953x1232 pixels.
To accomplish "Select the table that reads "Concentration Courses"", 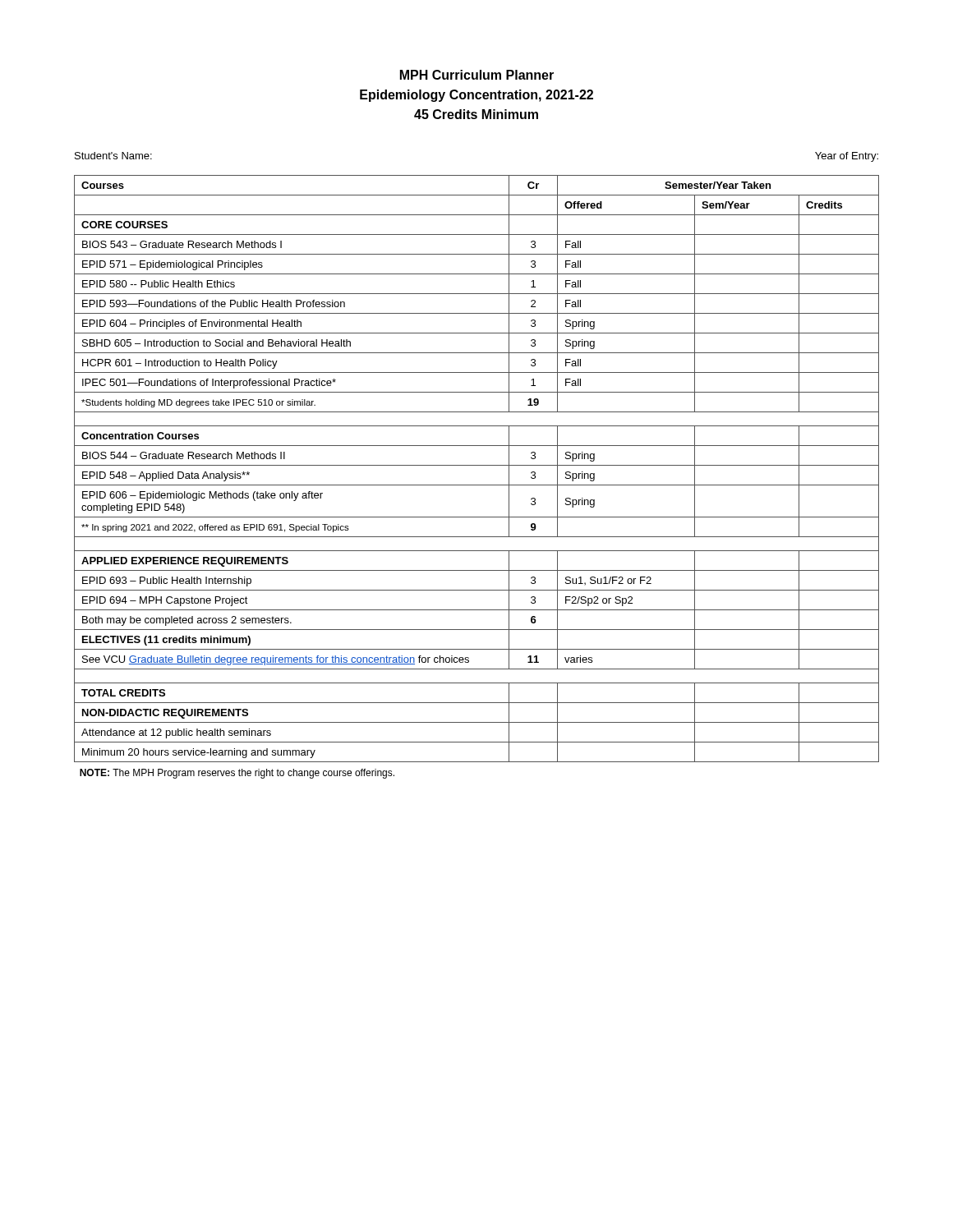I will (x=476, y=469).
